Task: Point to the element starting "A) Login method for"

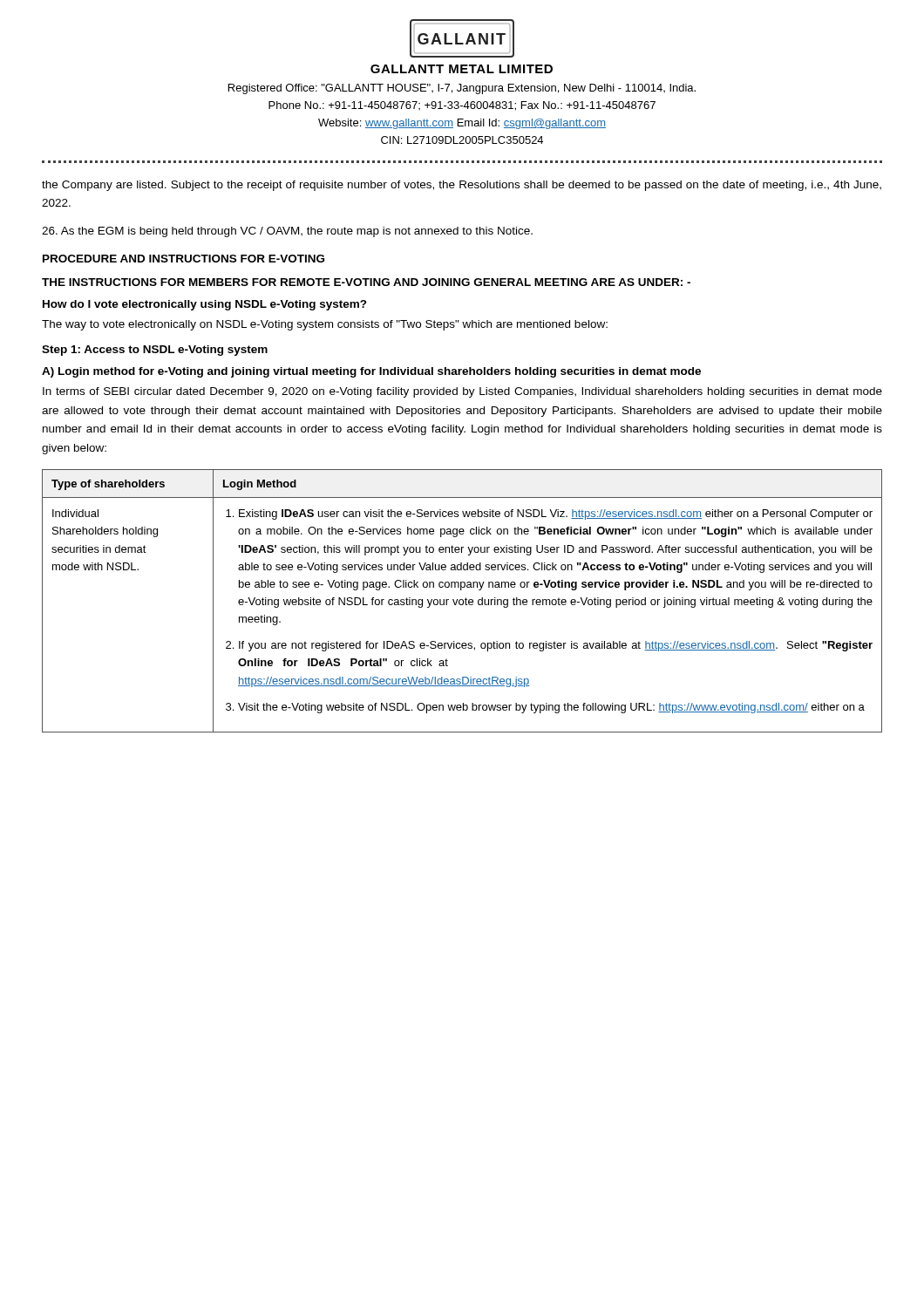Action: 372,371
